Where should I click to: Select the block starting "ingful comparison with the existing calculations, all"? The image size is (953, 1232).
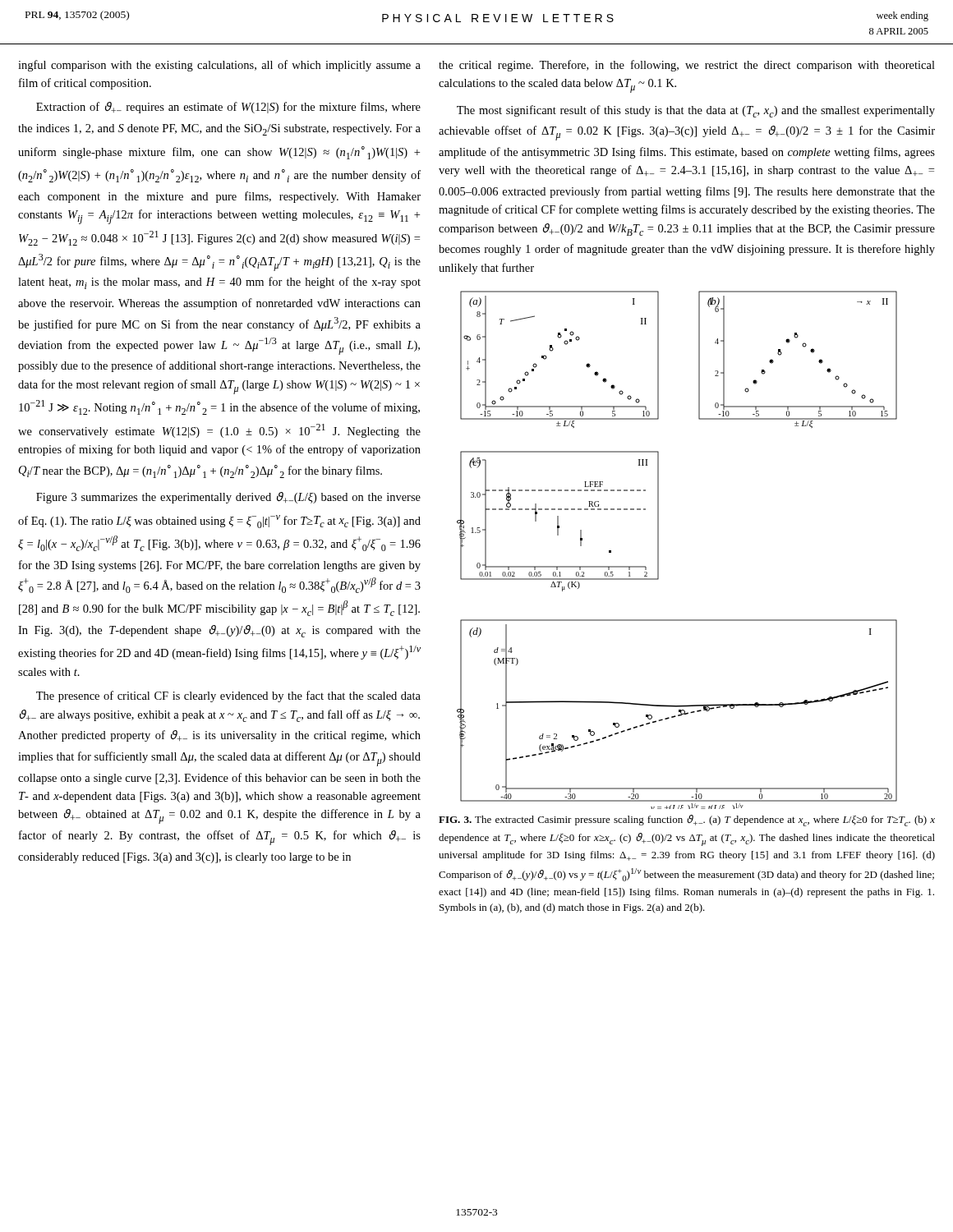point(219,461)
